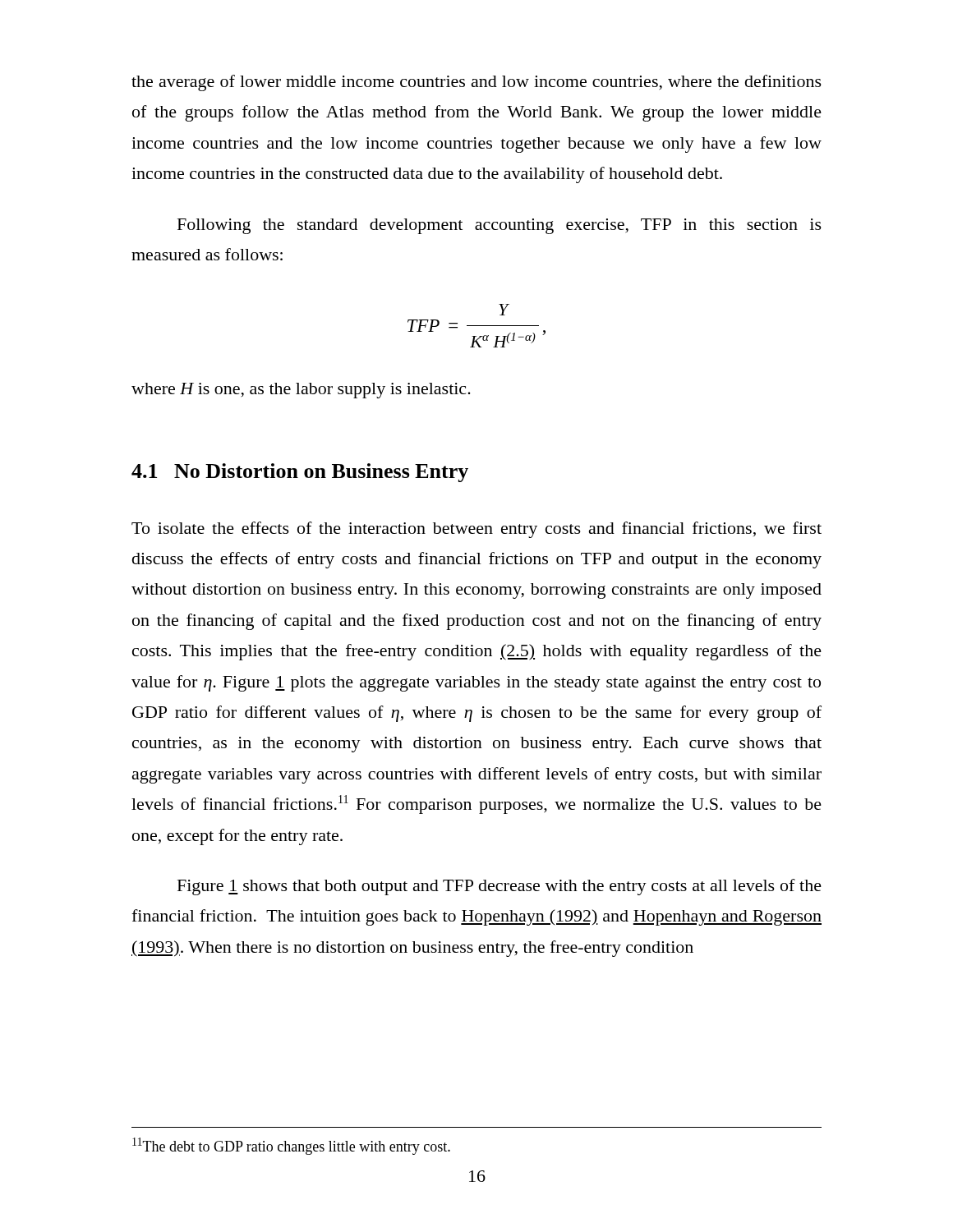Select the section header with the text "4.1 No Distortion on"
953x1232 pixels.
tap(300, 471)
